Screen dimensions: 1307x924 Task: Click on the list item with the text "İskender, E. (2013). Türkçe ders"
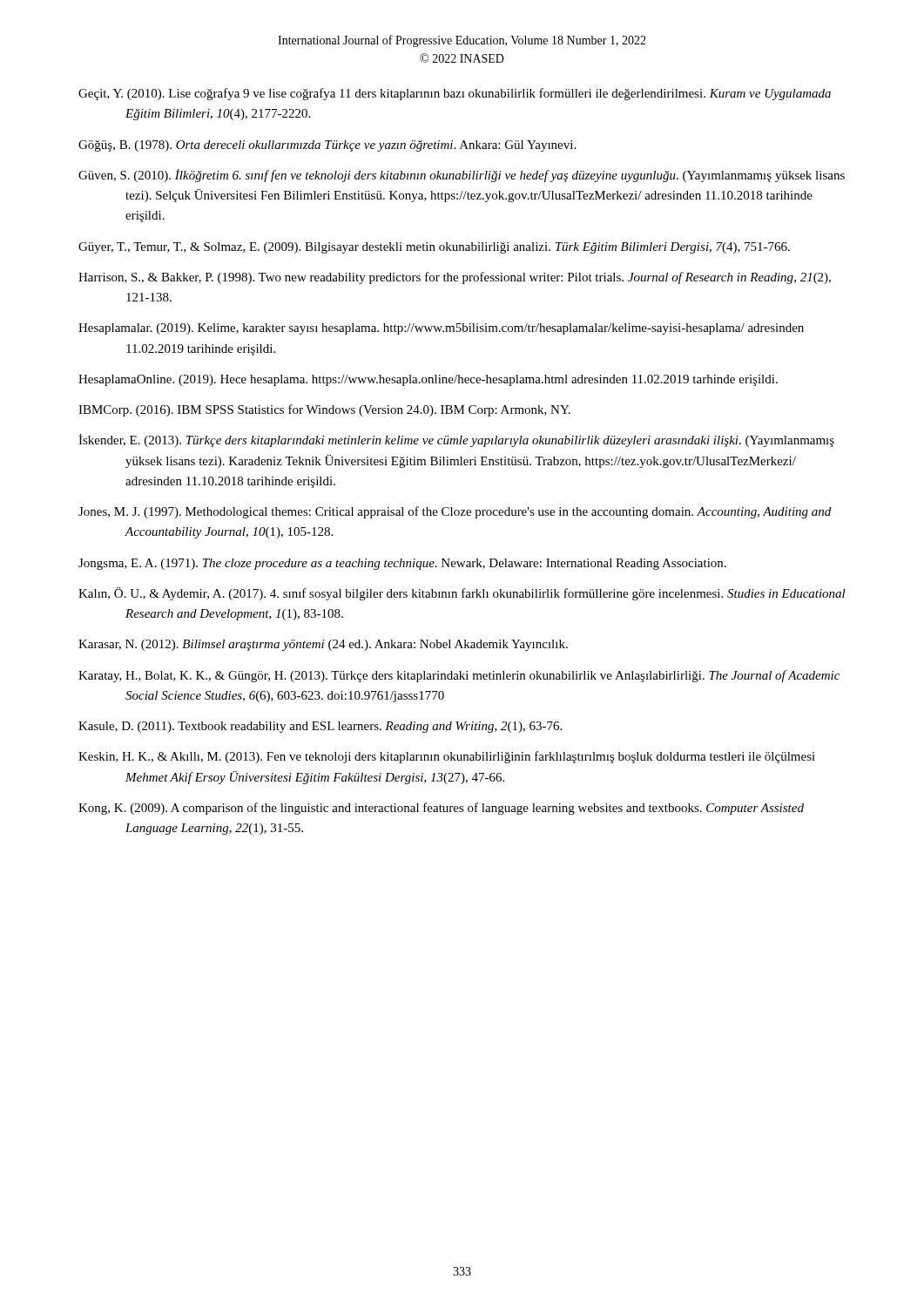tap(456, 461)
